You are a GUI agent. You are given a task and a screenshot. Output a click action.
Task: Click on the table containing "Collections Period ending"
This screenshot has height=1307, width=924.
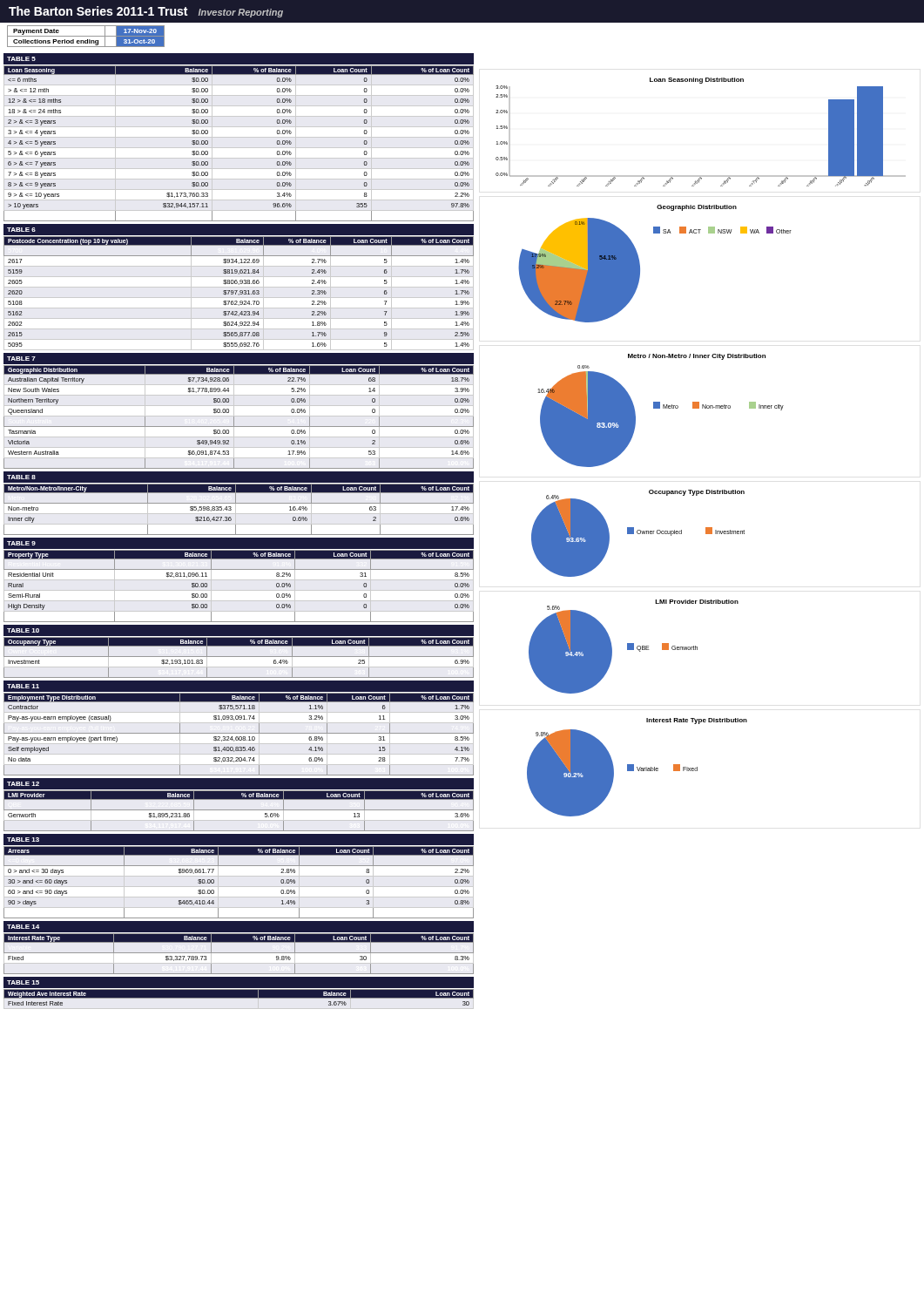[462, 36]
